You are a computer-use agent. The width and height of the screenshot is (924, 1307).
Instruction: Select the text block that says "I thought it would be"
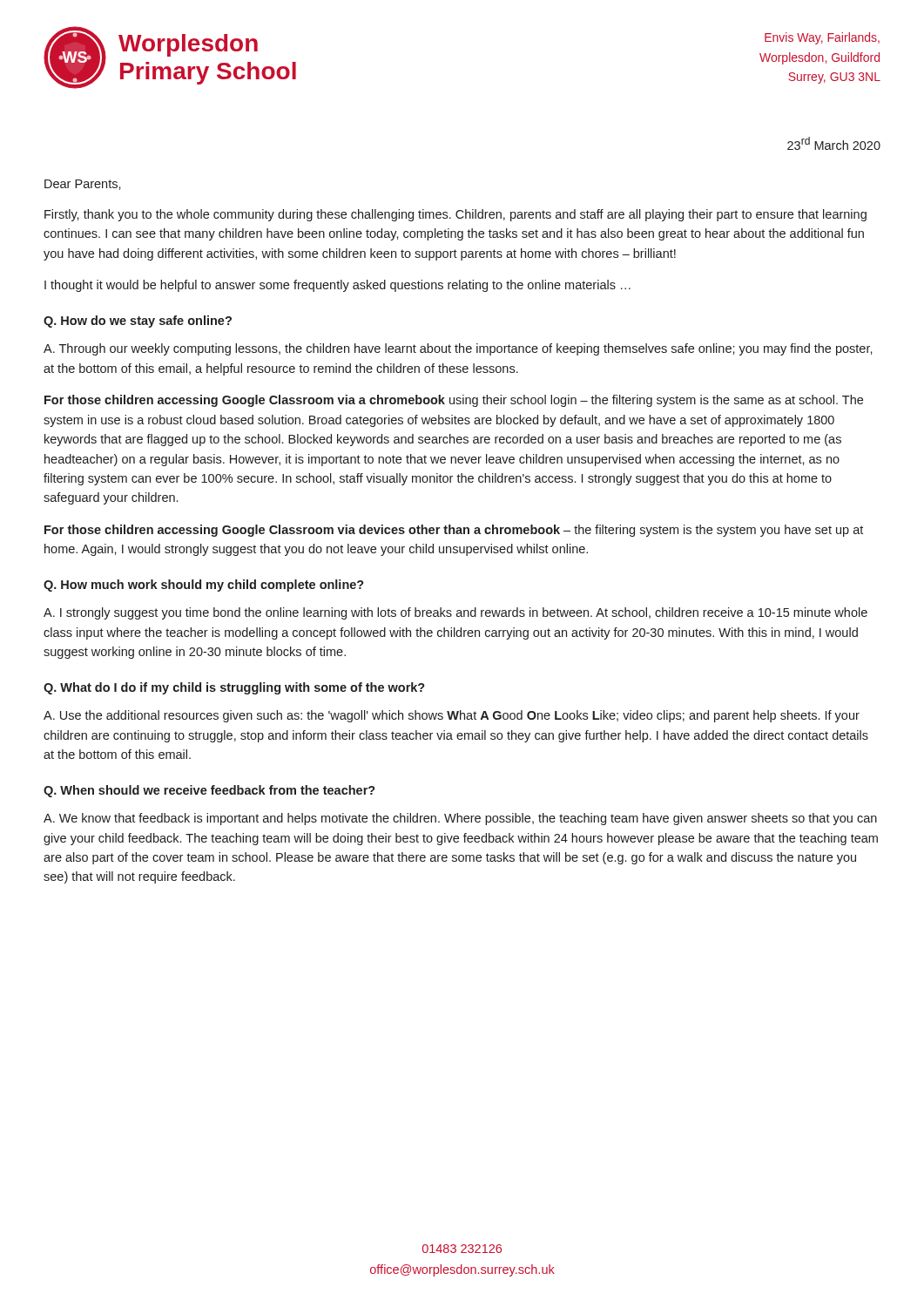click(x=338, y=285)
